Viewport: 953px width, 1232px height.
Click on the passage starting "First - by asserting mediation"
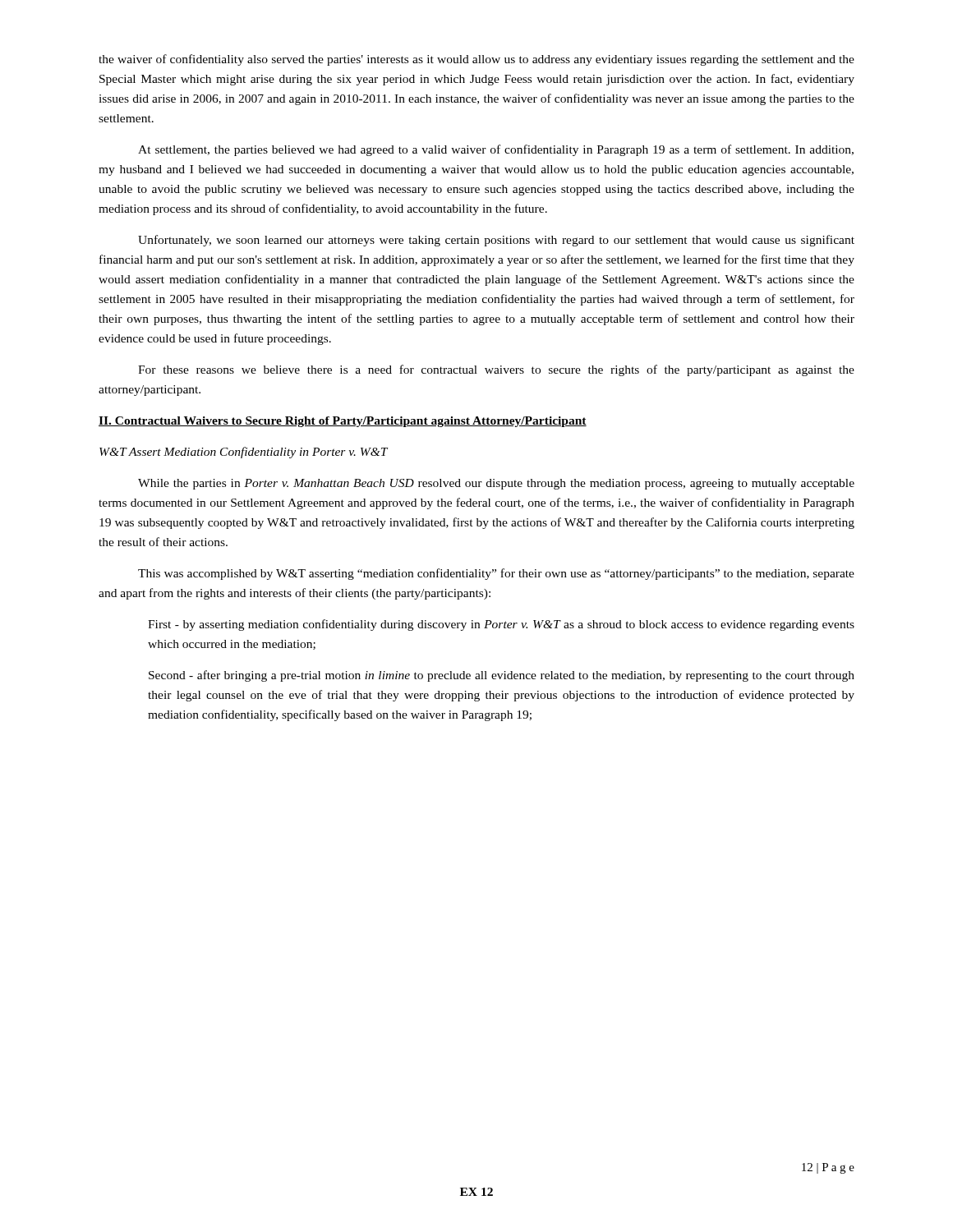coord(501,634)
